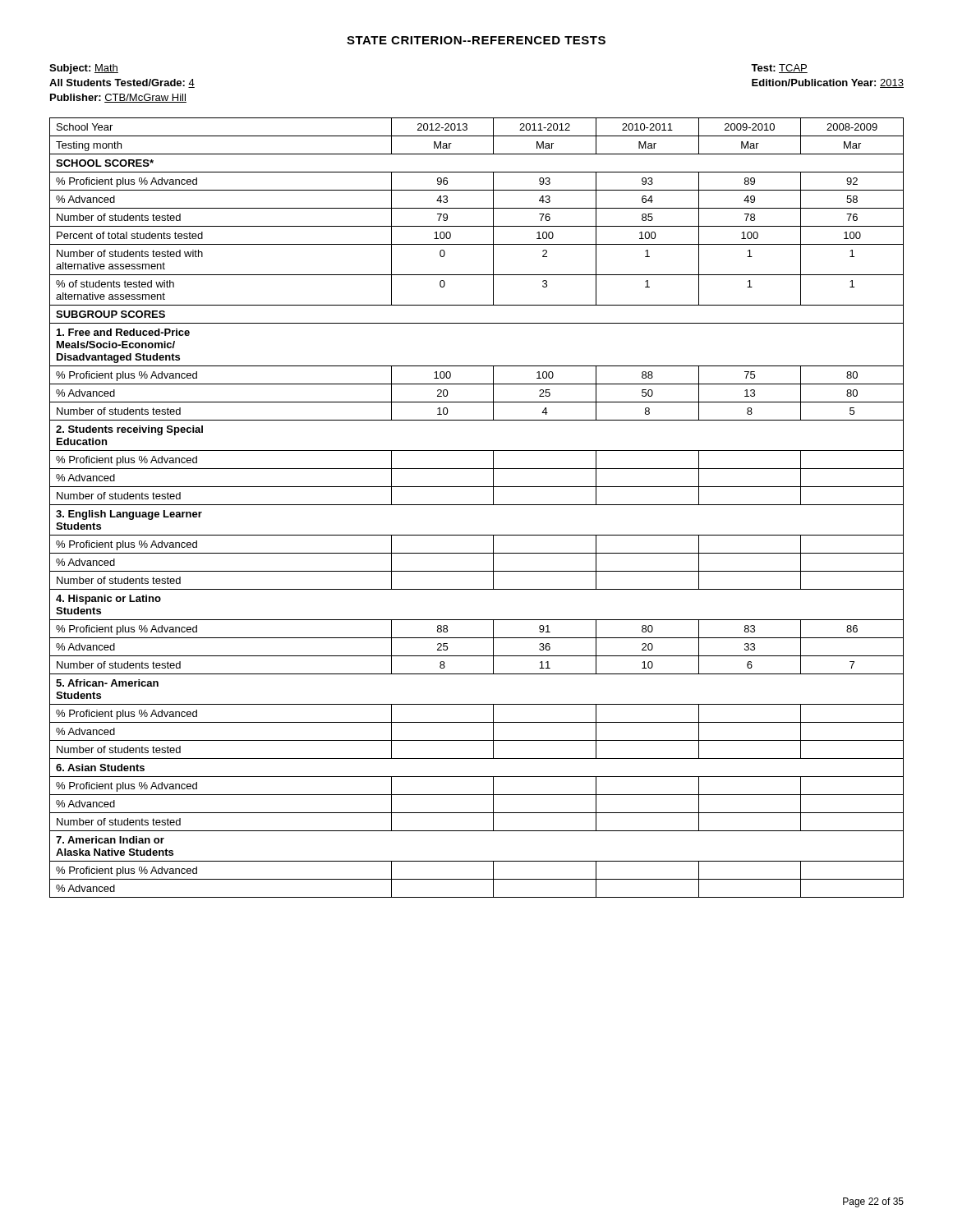This screenshot has width=953, height=1232.
Task: Point to the block starting "STATE CRITERION--REFERENCED TESTS"
Action: pyautogui.click(x=476, y=40)
